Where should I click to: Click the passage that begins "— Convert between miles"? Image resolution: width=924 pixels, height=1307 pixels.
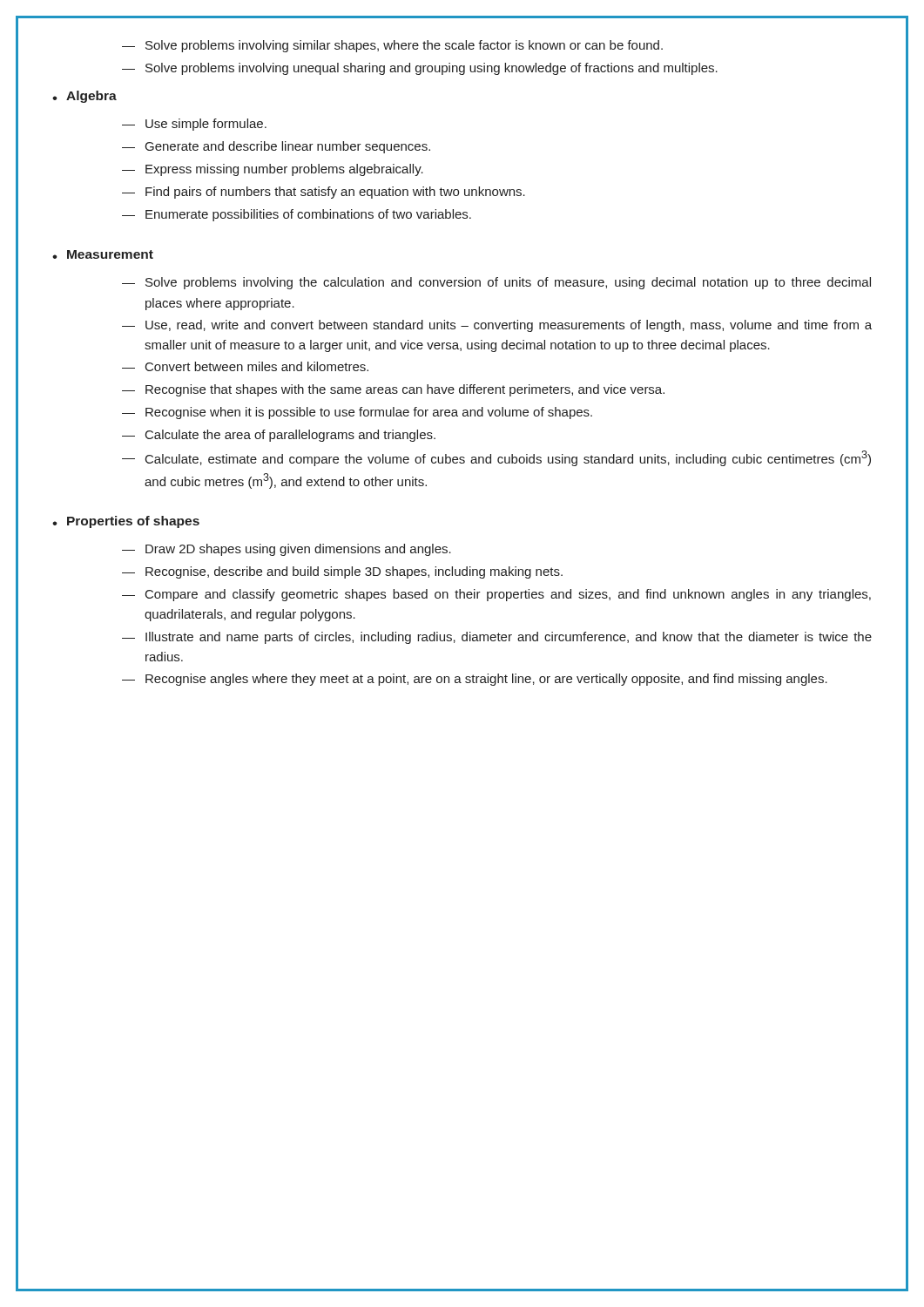click(x=245, y=366)
